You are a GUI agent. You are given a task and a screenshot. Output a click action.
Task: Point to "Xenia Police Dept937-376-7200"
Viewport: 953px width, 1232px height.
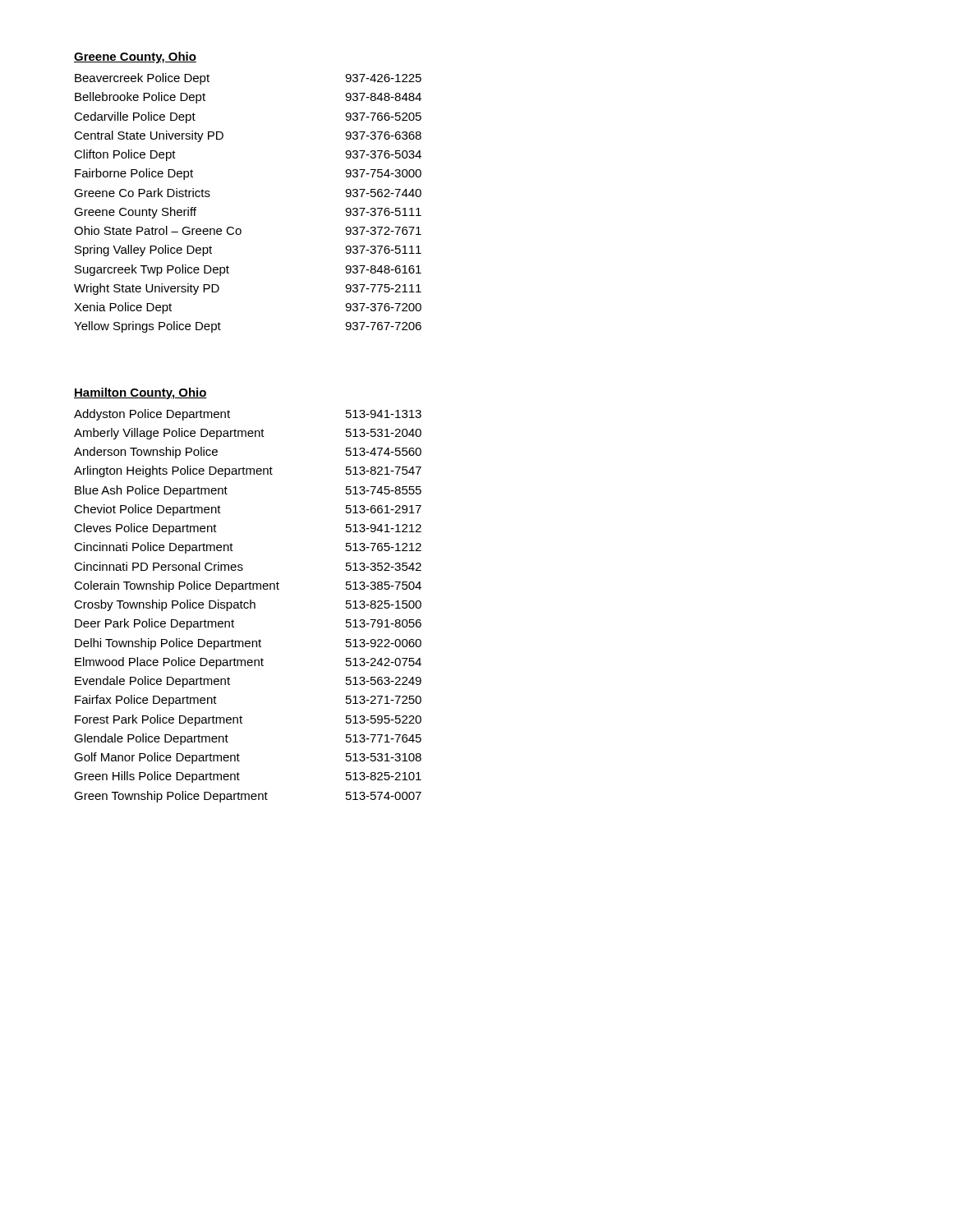coord(119,308)
